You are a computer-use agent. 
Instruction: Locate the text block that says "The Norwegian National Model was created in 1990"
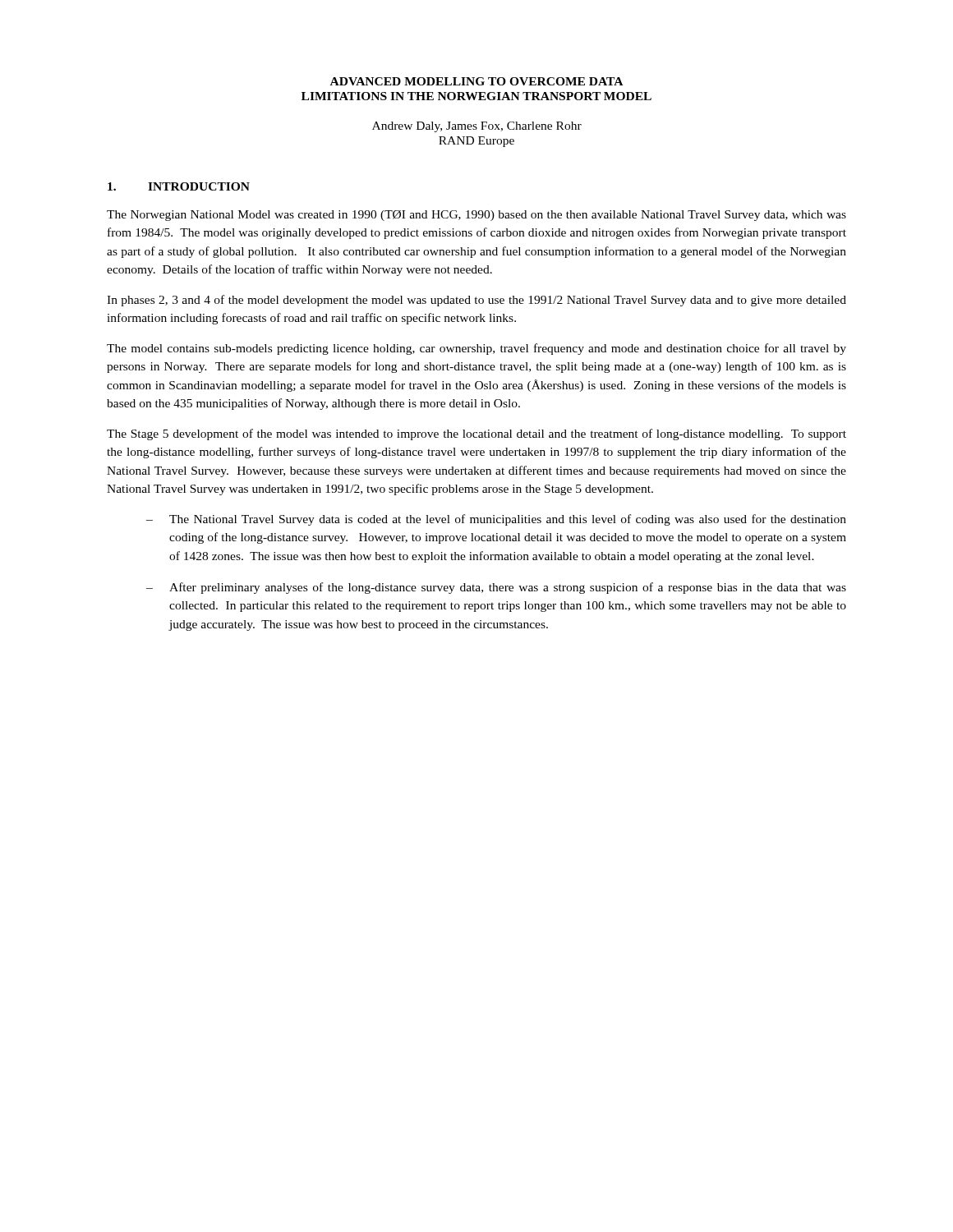pyautogui.click(x=476, y=242)
